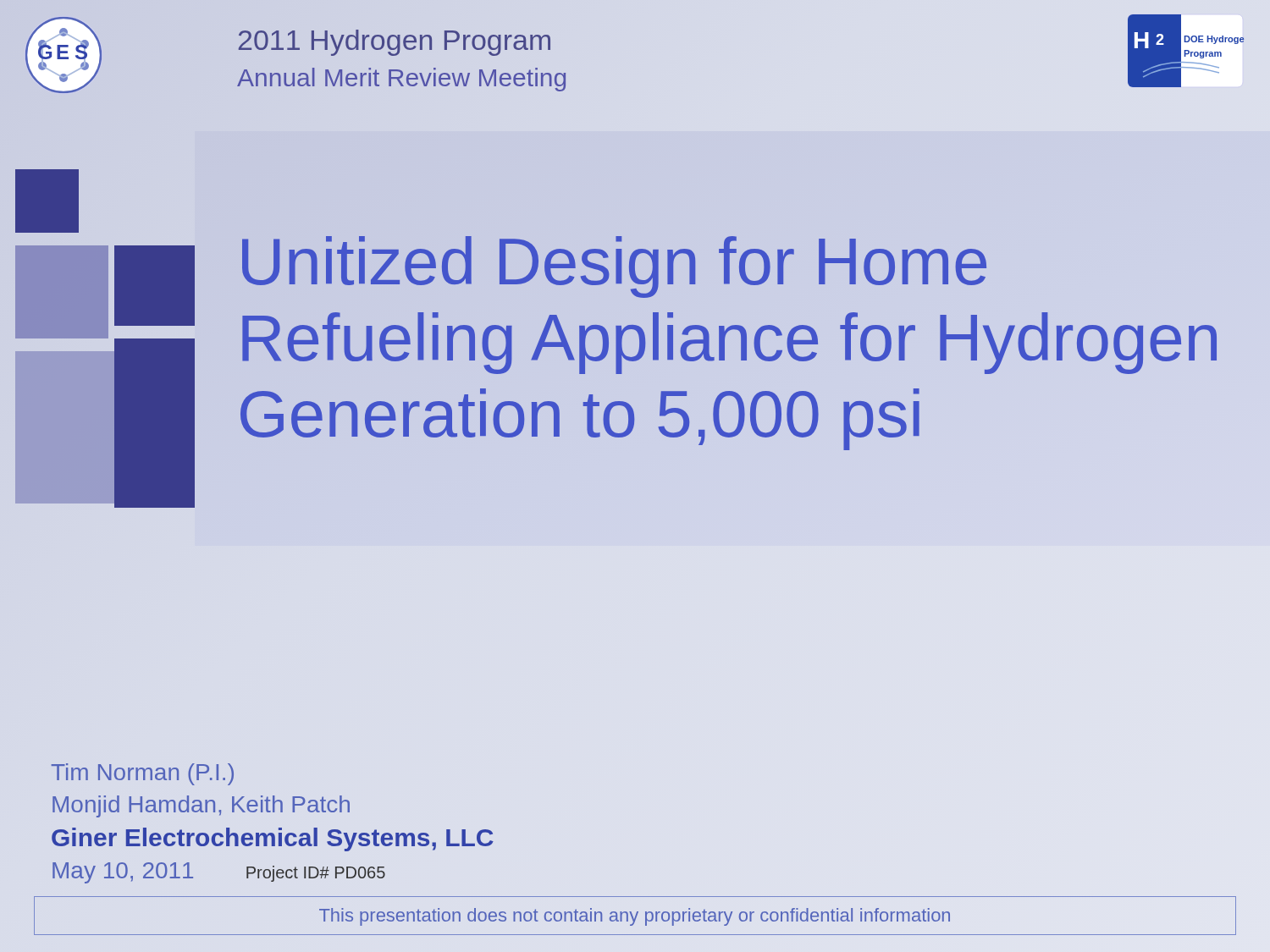This screenshot has height=952, width=1270.
Task: Find "Monjid Hamdan, Keith Patch" on this page
Action: coord(201,804)
